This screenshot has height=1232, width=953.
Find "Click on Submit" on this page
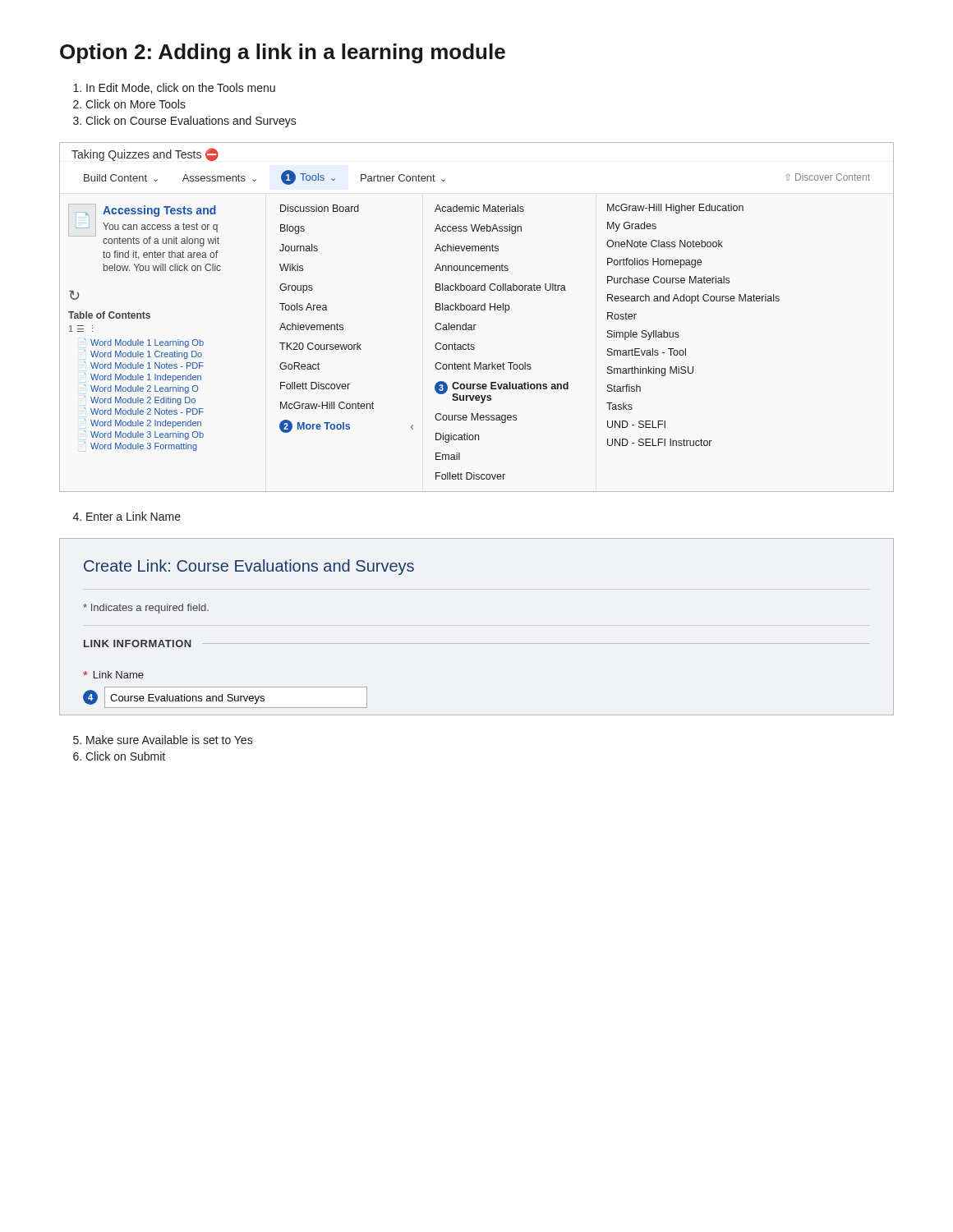pos(125,756)
